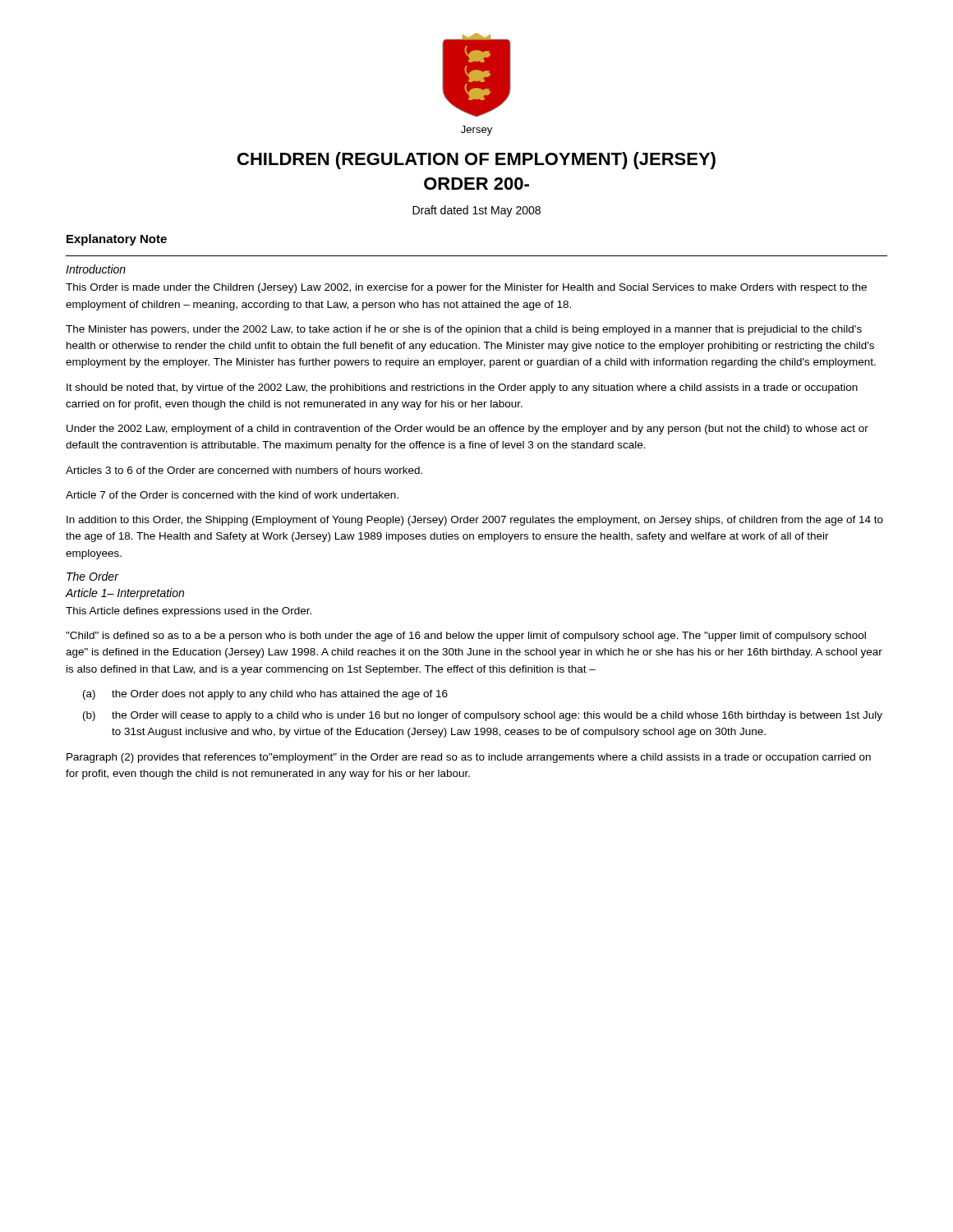Select the text block containing "Articles 3 to"

(245, 470)
